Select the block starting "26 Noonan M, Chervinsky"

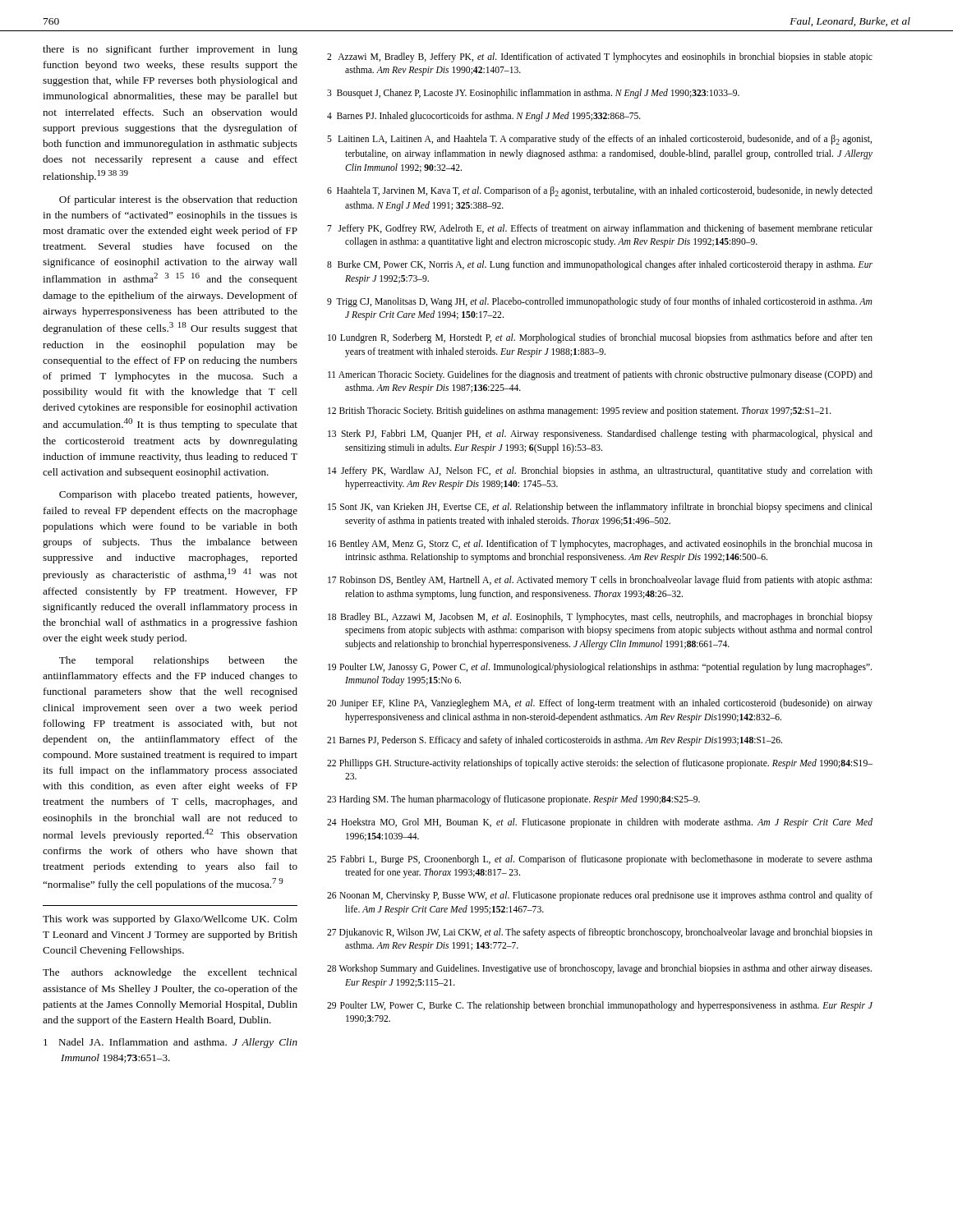point(600,903)
